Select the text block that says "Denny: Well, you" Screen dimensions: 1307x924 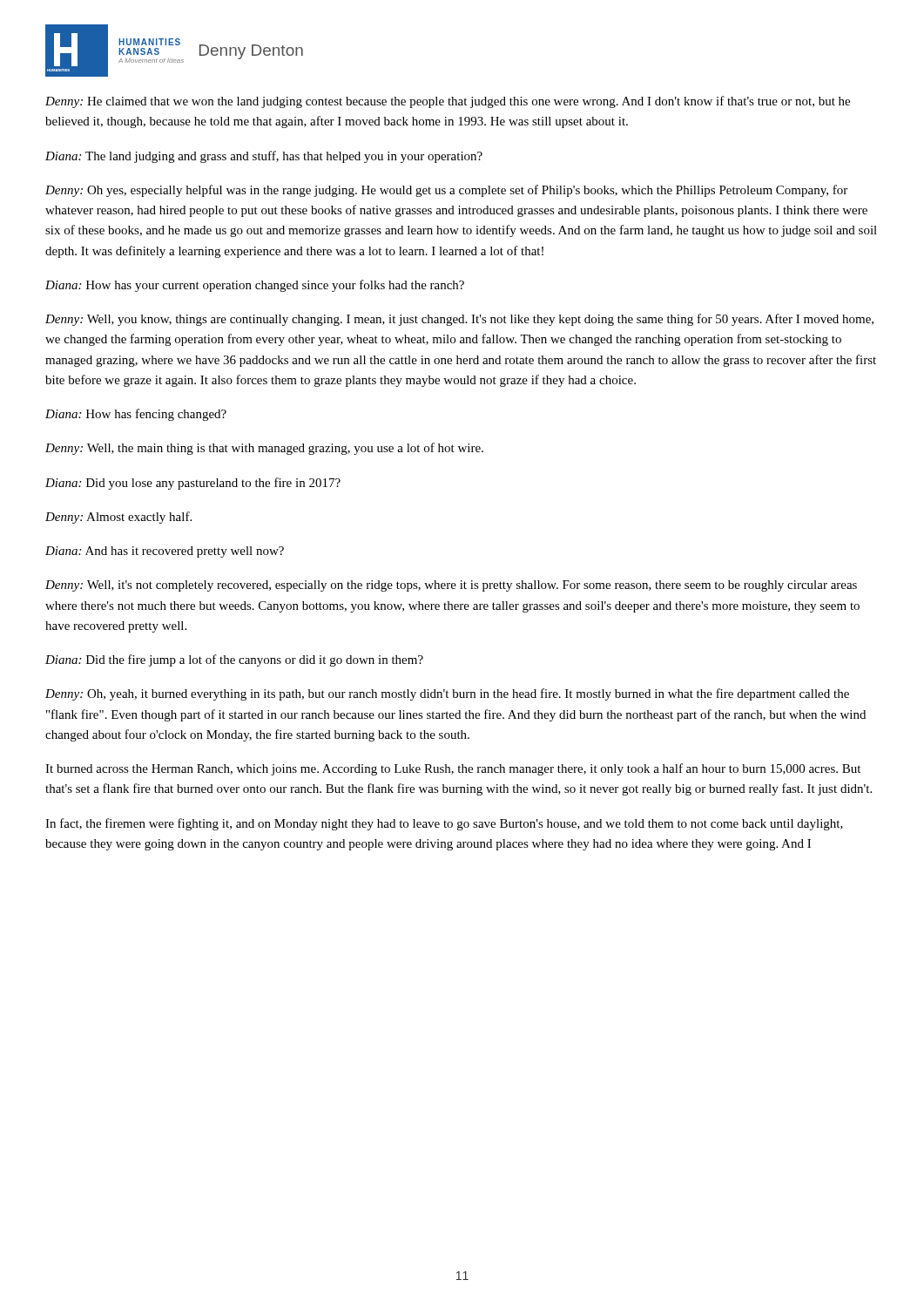pyautogui.click(x=461, y=349)
